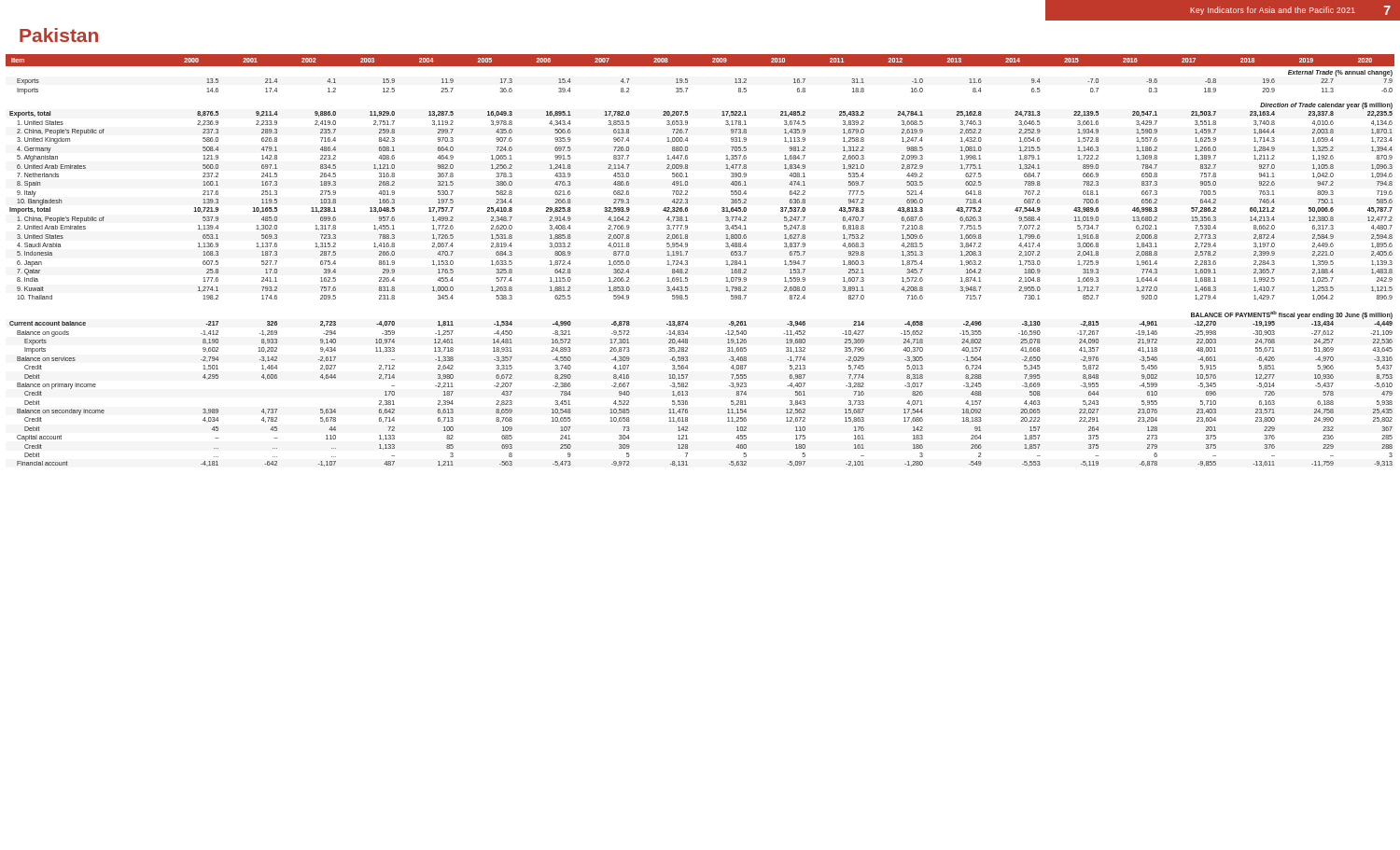
Task: Select a table
Action: pos(700,451)
